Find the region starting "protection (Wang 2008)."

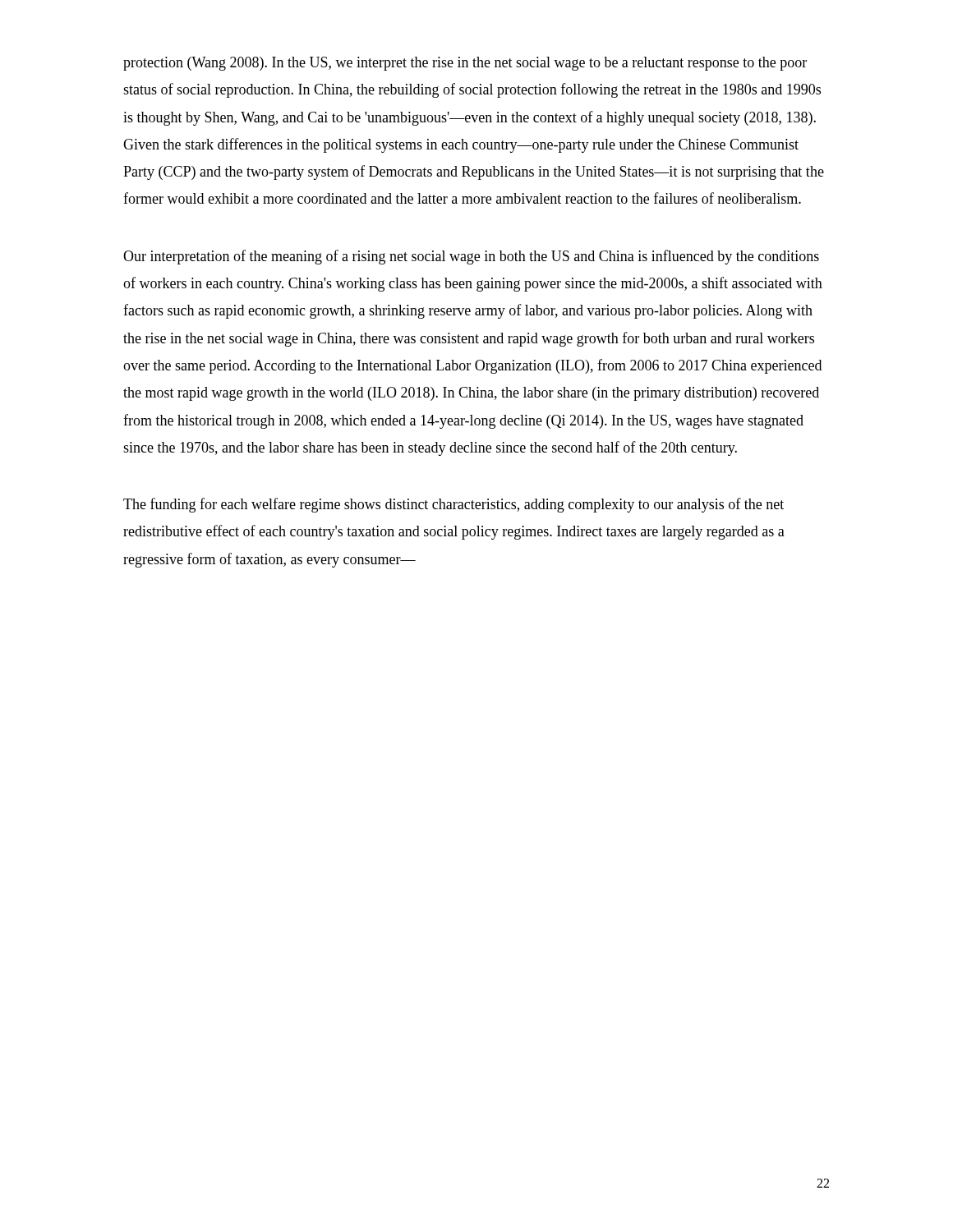coord(474,131)
